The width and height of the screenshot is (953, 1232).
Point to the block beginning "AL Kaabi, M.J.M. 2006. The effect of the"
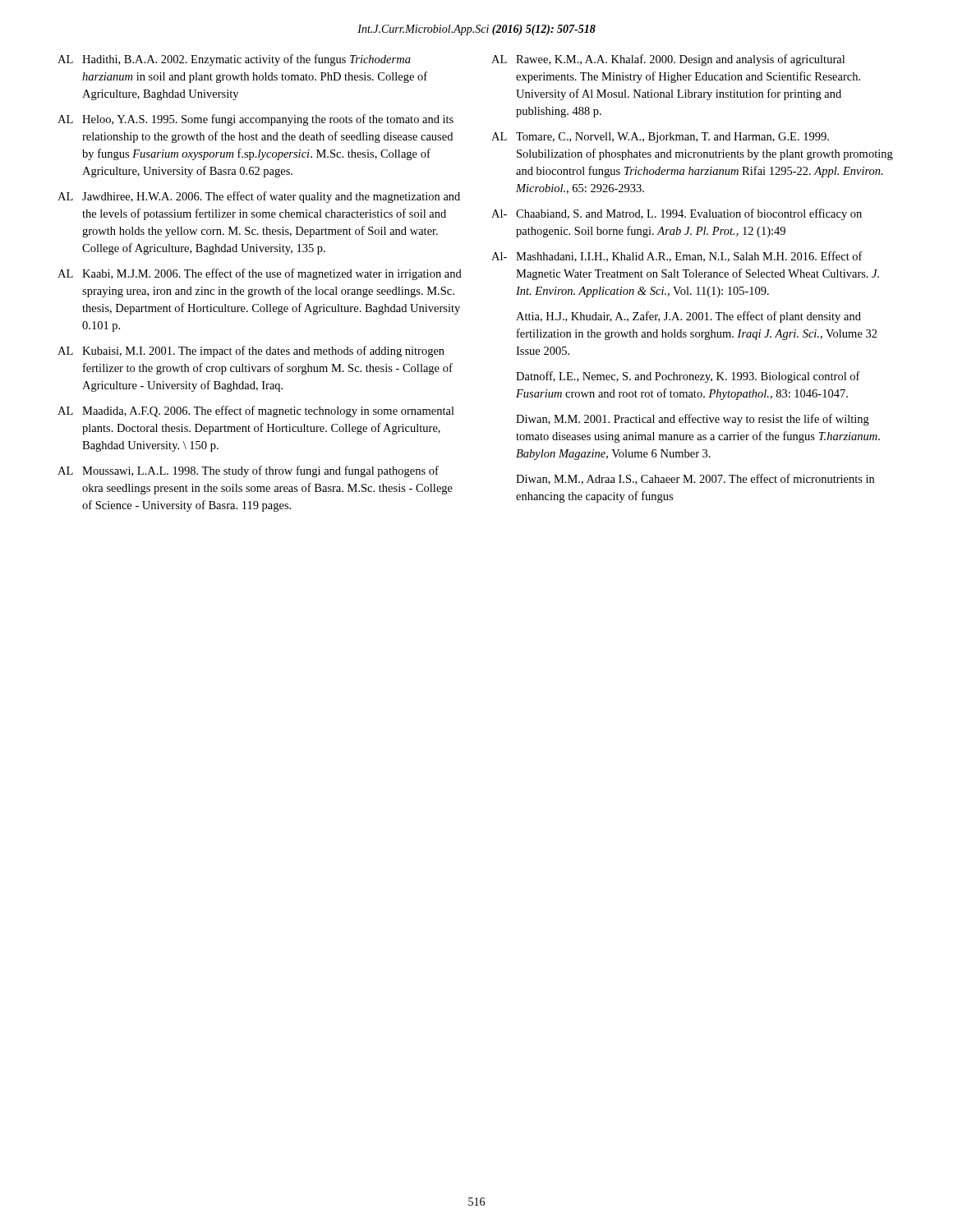260,300
